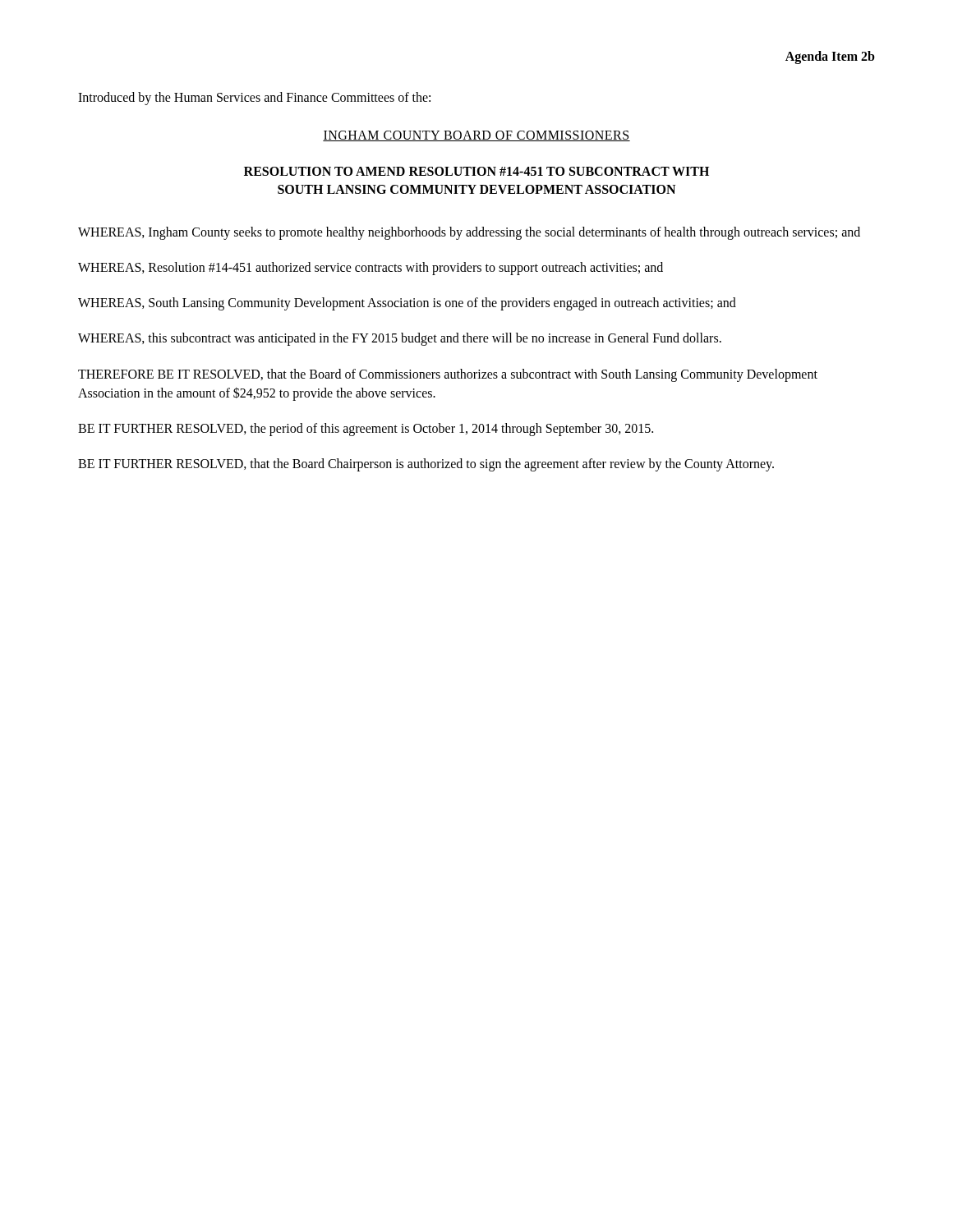Navigate to the passage starting "Introduced by the Human Services and Finance Committees"
Viewport: 953px width, 1232px height.
(255, 97)
